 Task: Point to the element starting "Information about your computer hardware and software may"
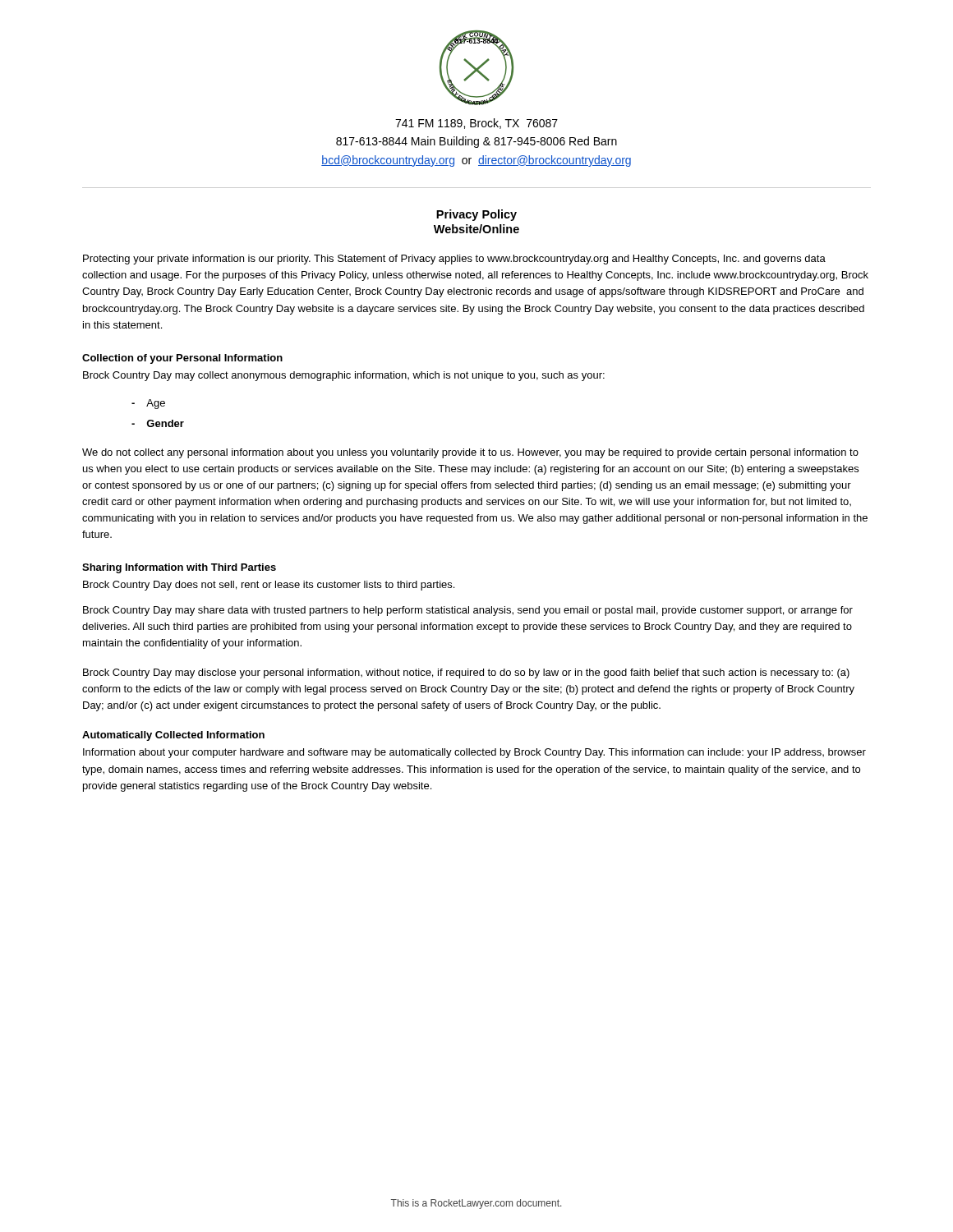pos(474,769)
